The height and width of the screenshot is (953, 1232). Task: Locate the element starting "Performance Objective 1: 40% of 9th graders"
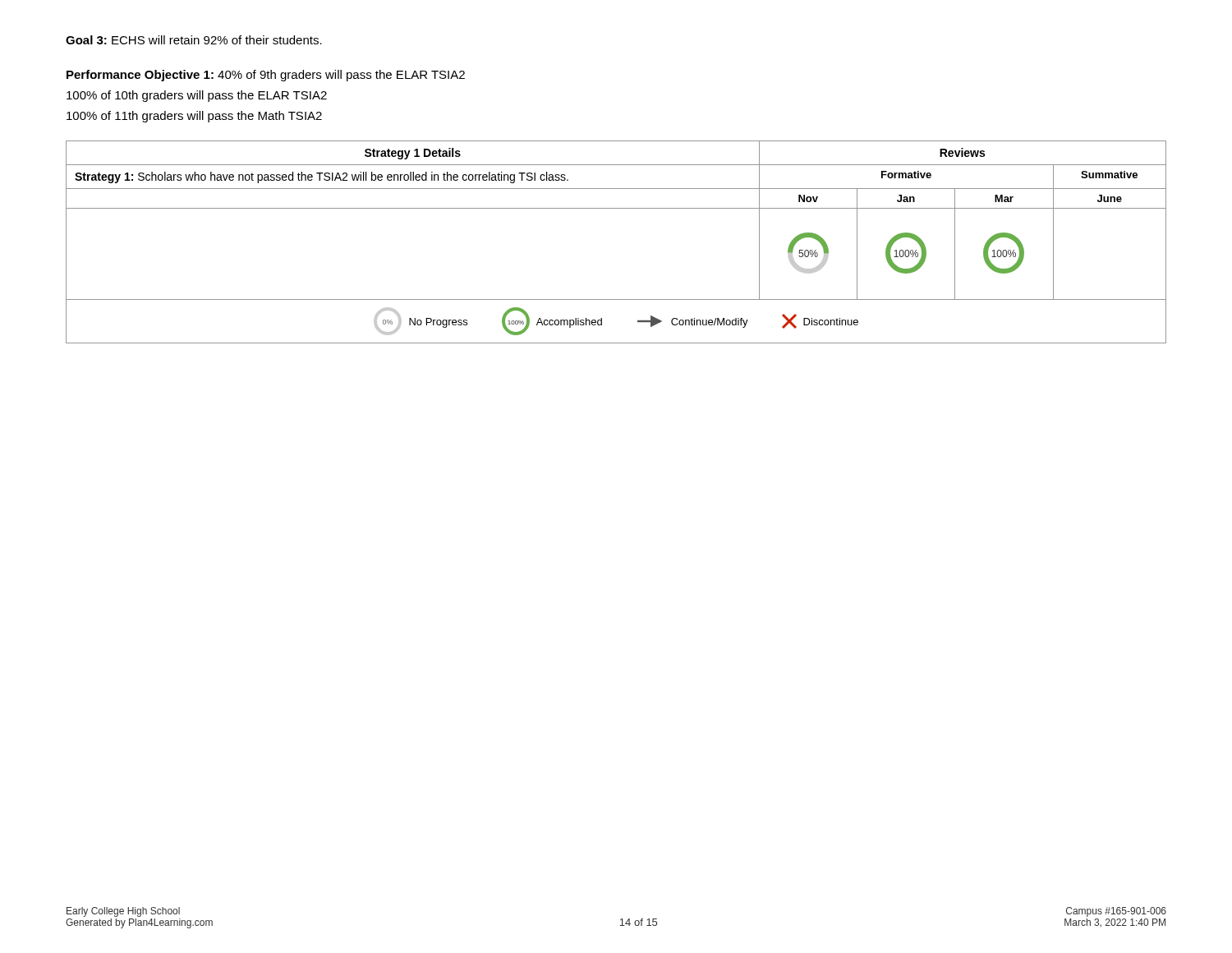pos(266,95)
